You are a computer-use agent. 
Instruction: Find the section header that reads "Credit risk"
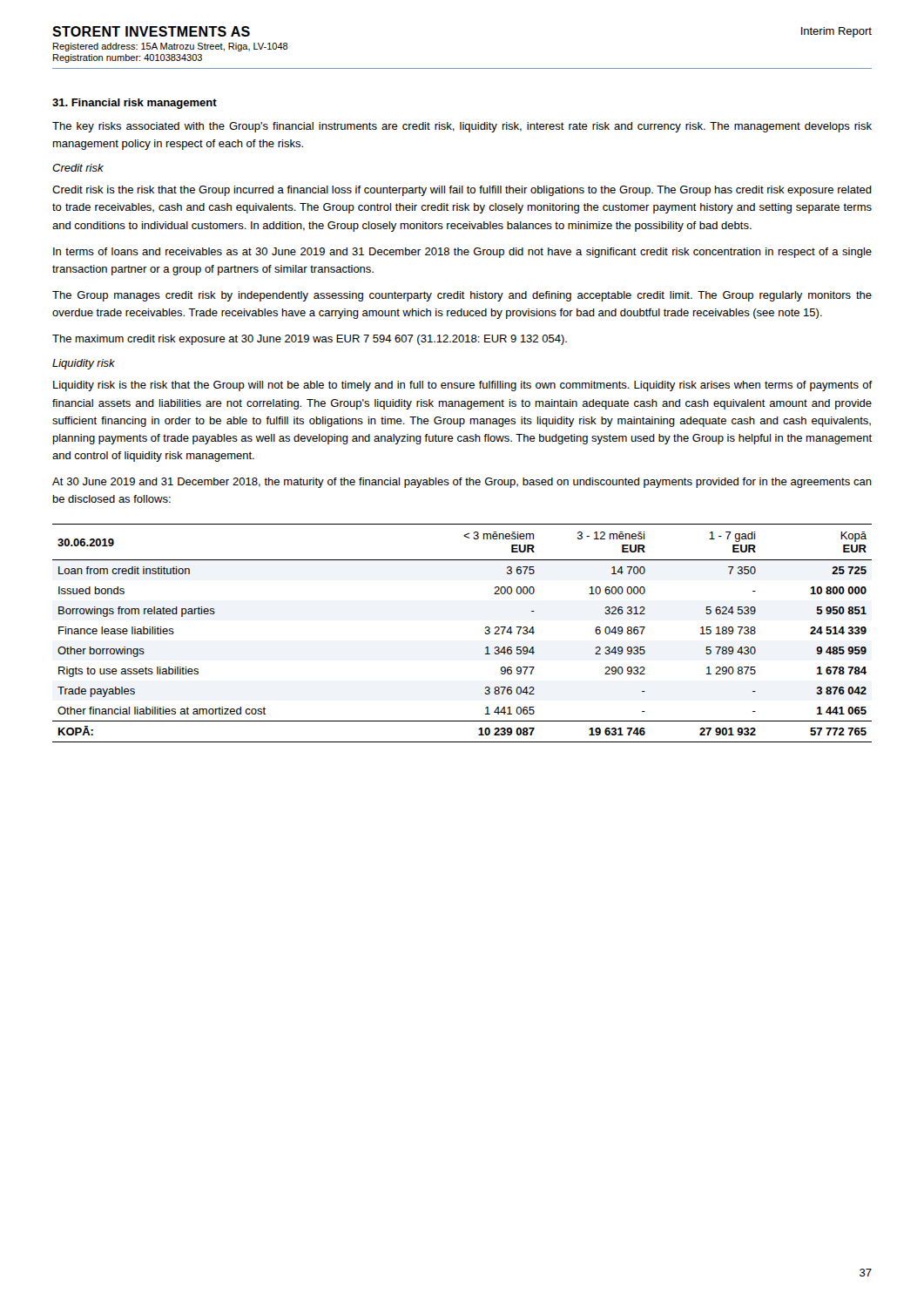pyautogui.click(x=78, y=168)
